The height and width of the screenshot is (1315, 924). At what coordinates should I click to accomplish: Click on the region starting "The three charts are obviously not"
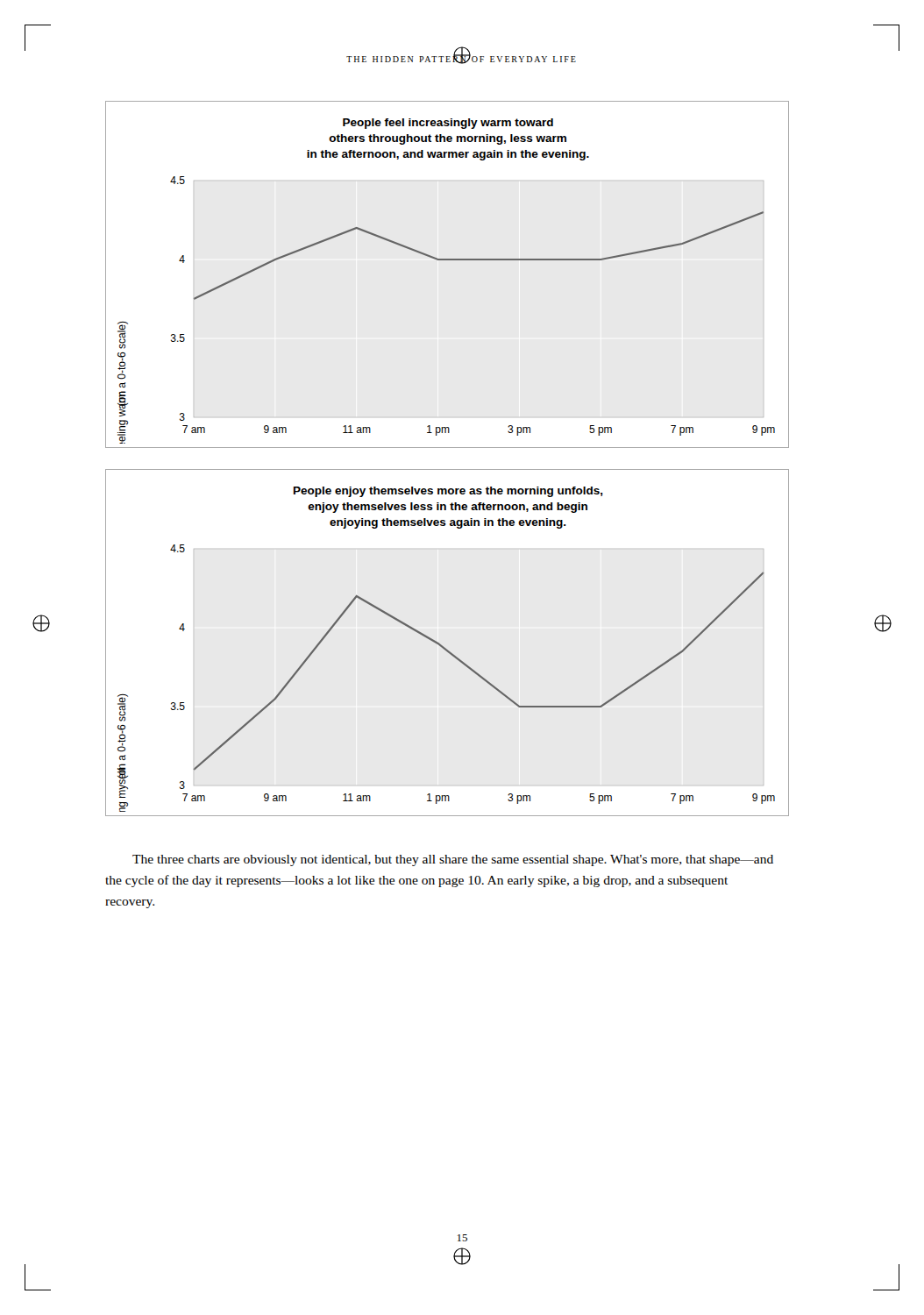coord(443,880)
